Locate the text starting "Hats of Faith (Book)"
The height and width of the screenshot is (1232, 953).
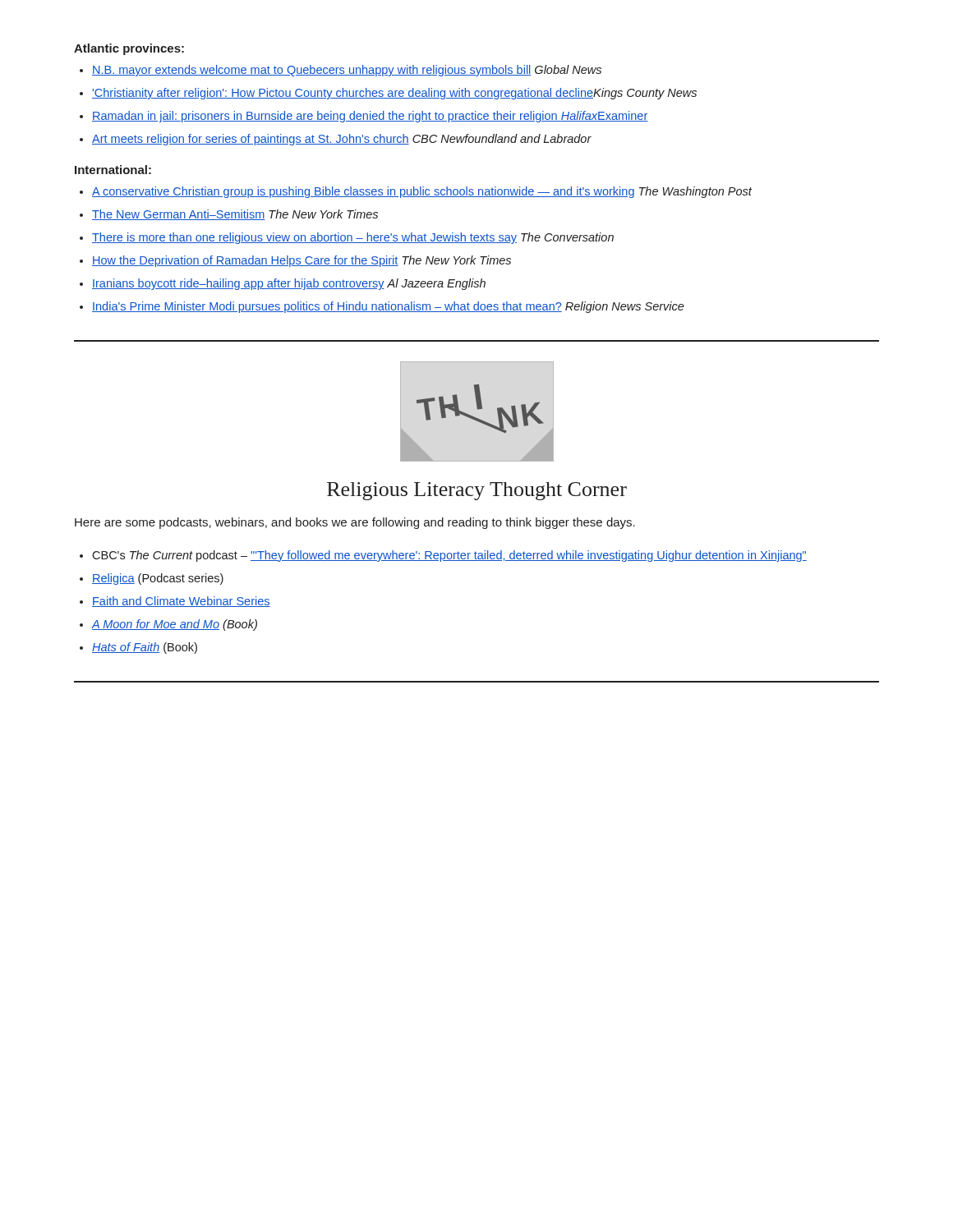pos(138,648)
